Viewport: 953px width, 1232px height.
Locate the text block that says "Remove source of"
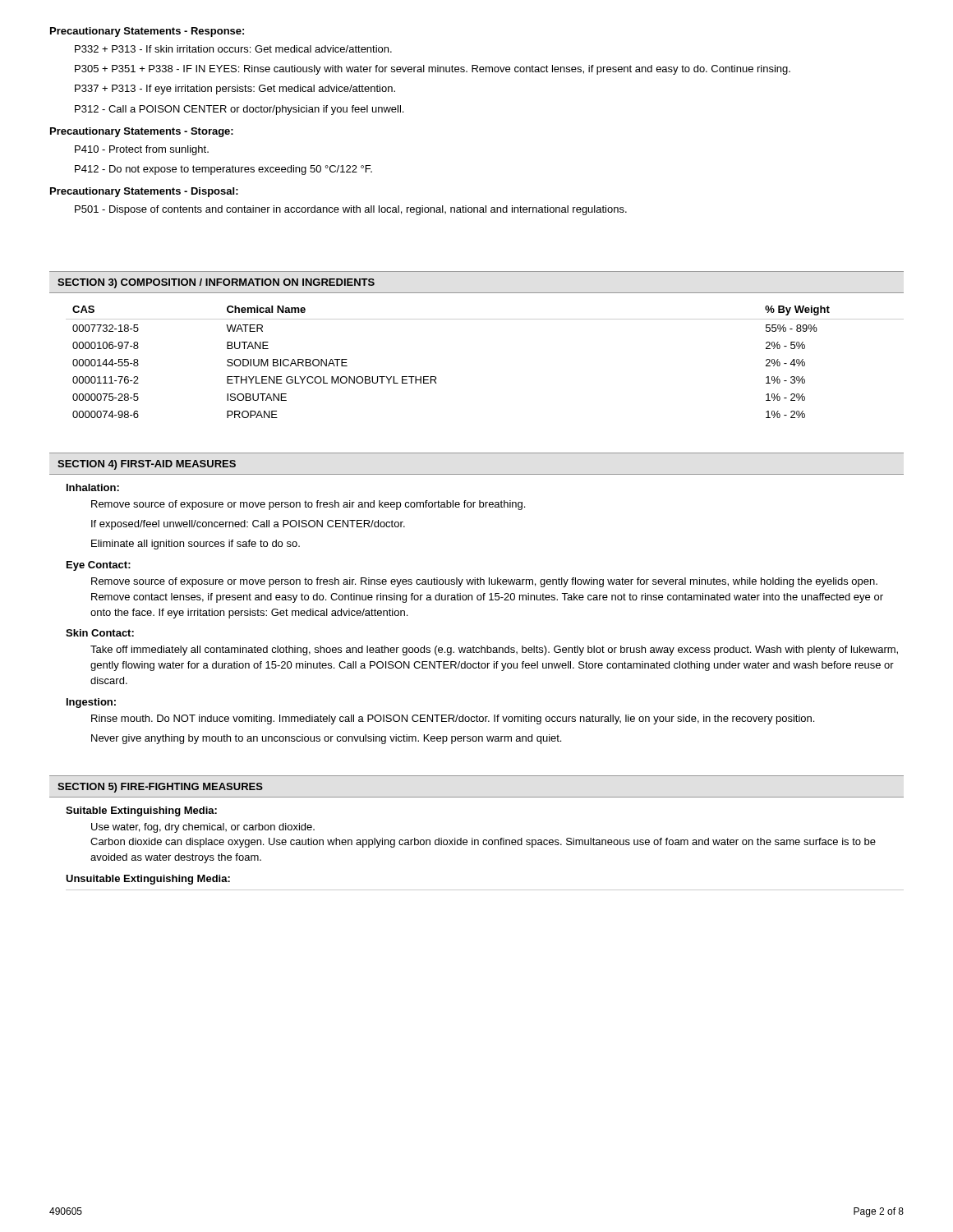[487, 596]
